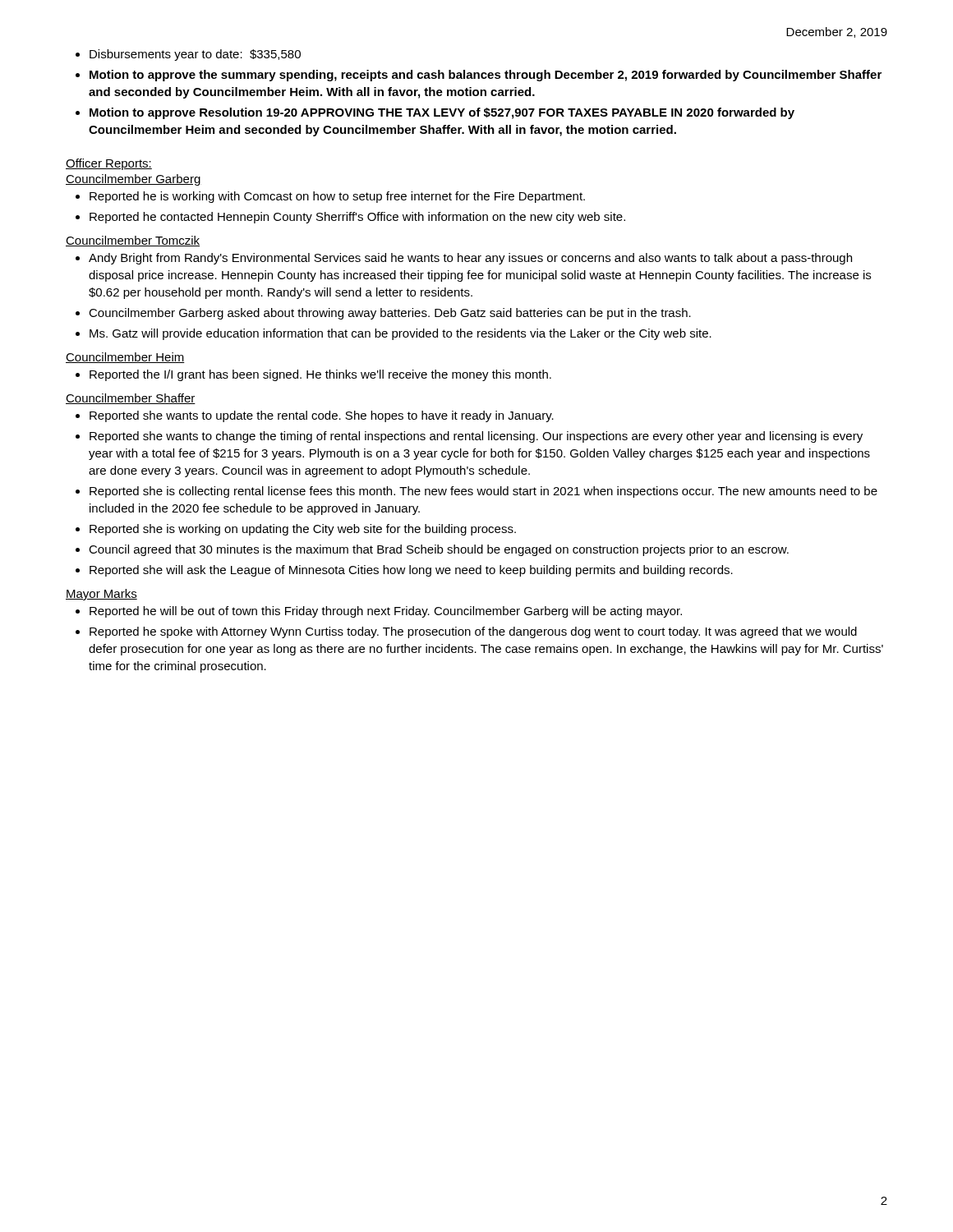Select the text starting "Mayor Marks"
Screen dimensions: 1232x953
click(x=101, y=593)
